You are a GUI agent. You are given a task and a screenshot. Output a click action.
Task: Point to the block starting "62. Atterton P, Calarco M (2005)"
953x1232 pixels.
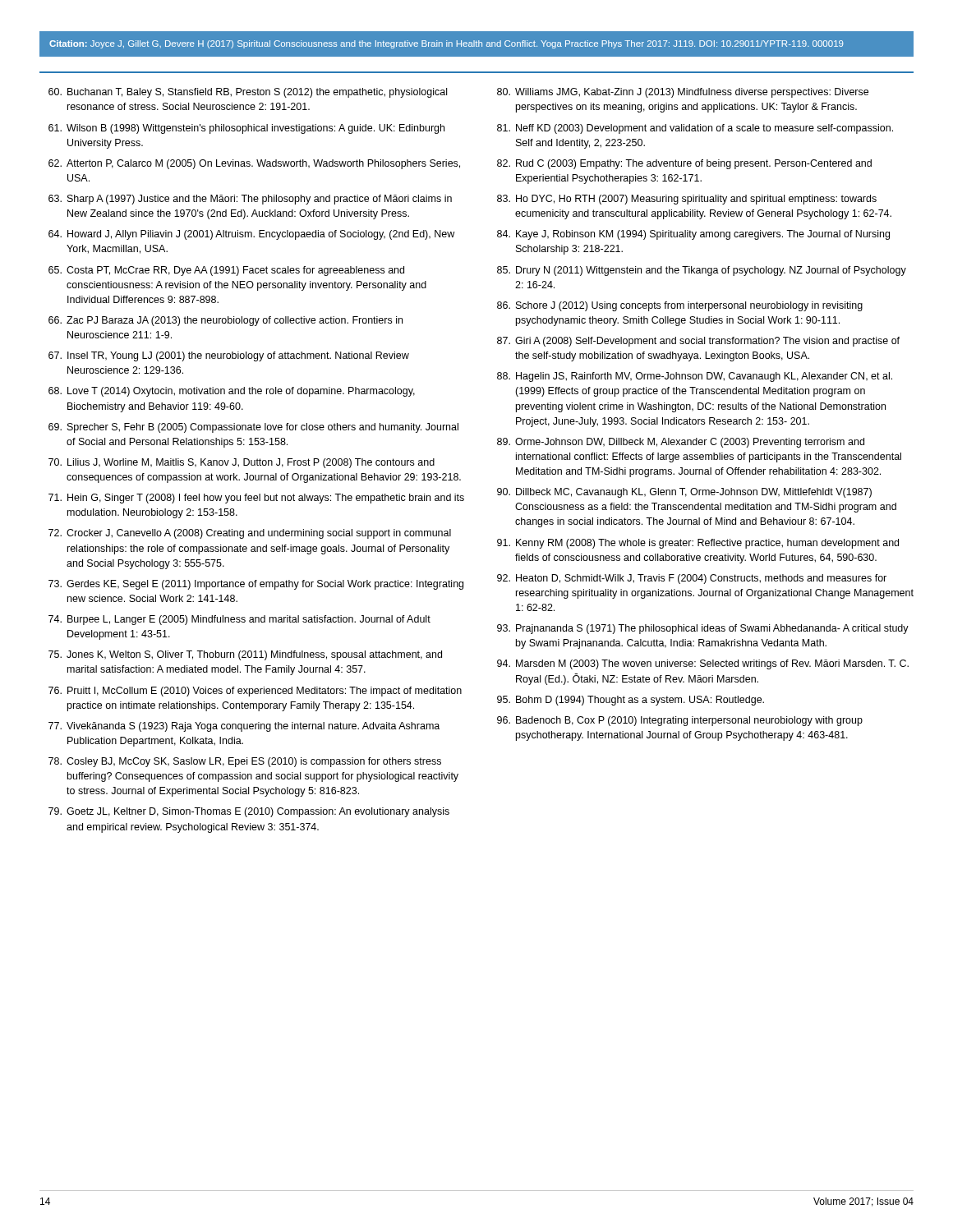click(252, 171)
